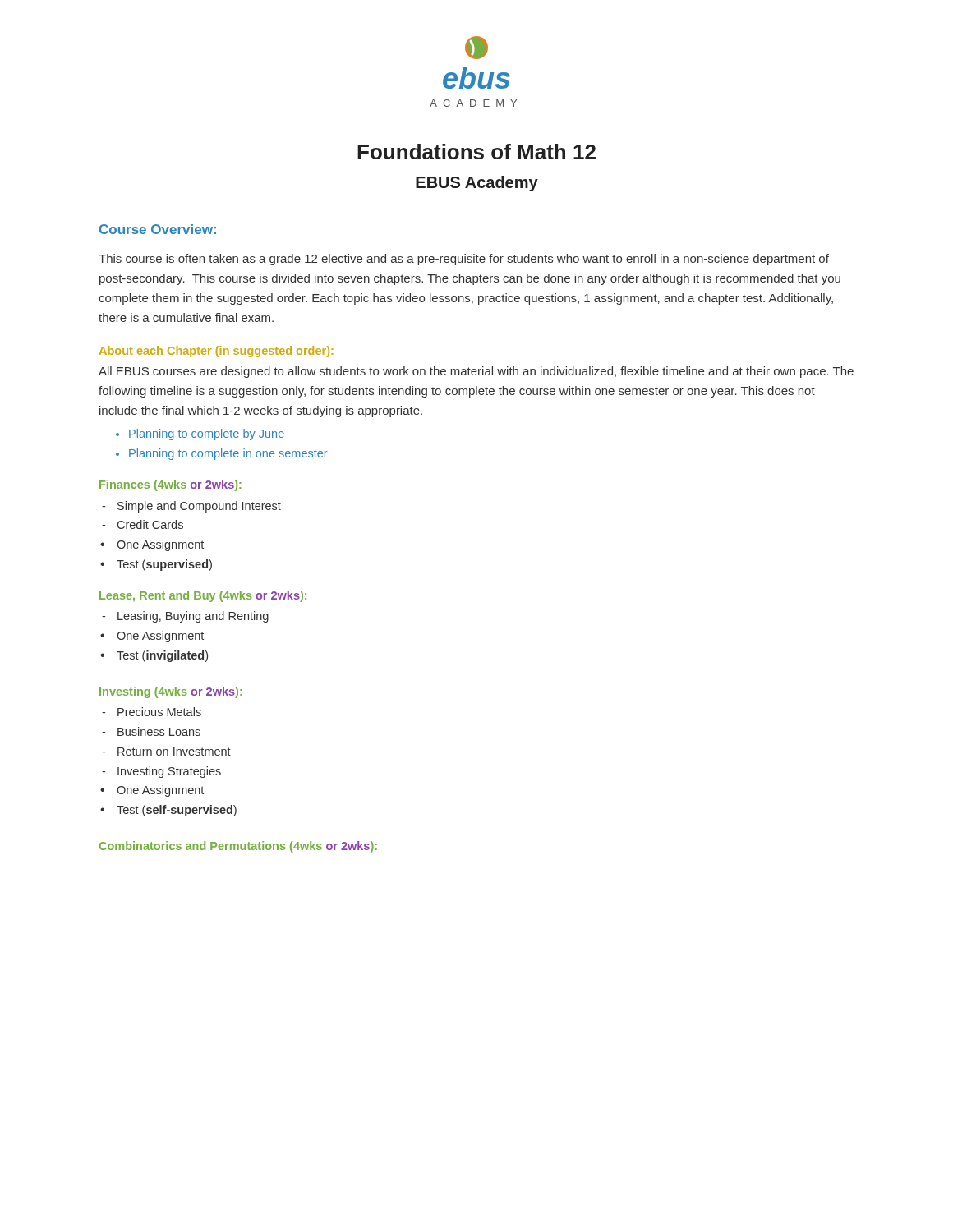Screen dimensions: 1232x953
Task: Locate the block of text that opens with "All EBUS courses are designed to allow"
Action: [x=476, y=391]
